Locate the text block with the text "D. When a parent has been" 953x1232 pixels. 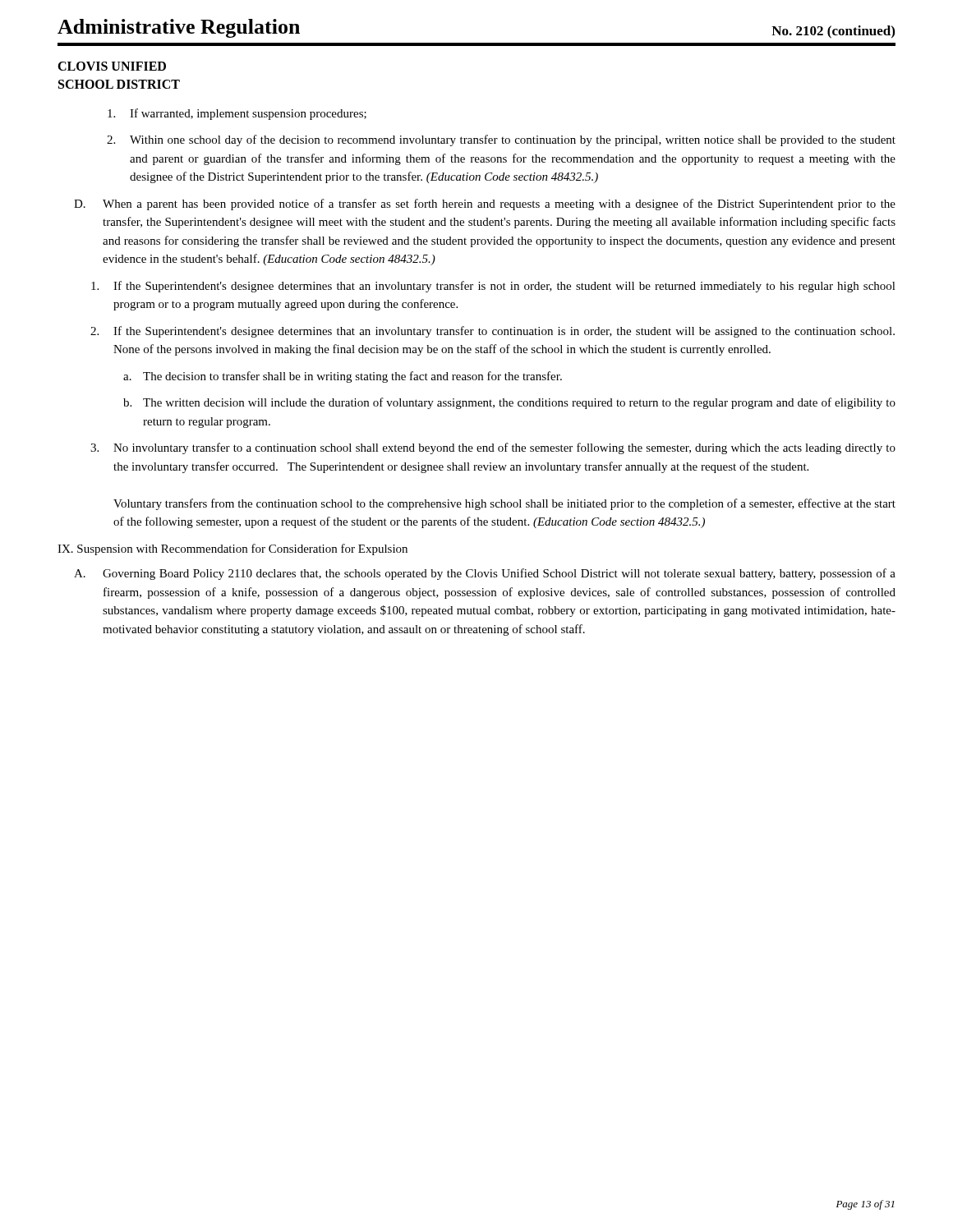coord(485,231)
